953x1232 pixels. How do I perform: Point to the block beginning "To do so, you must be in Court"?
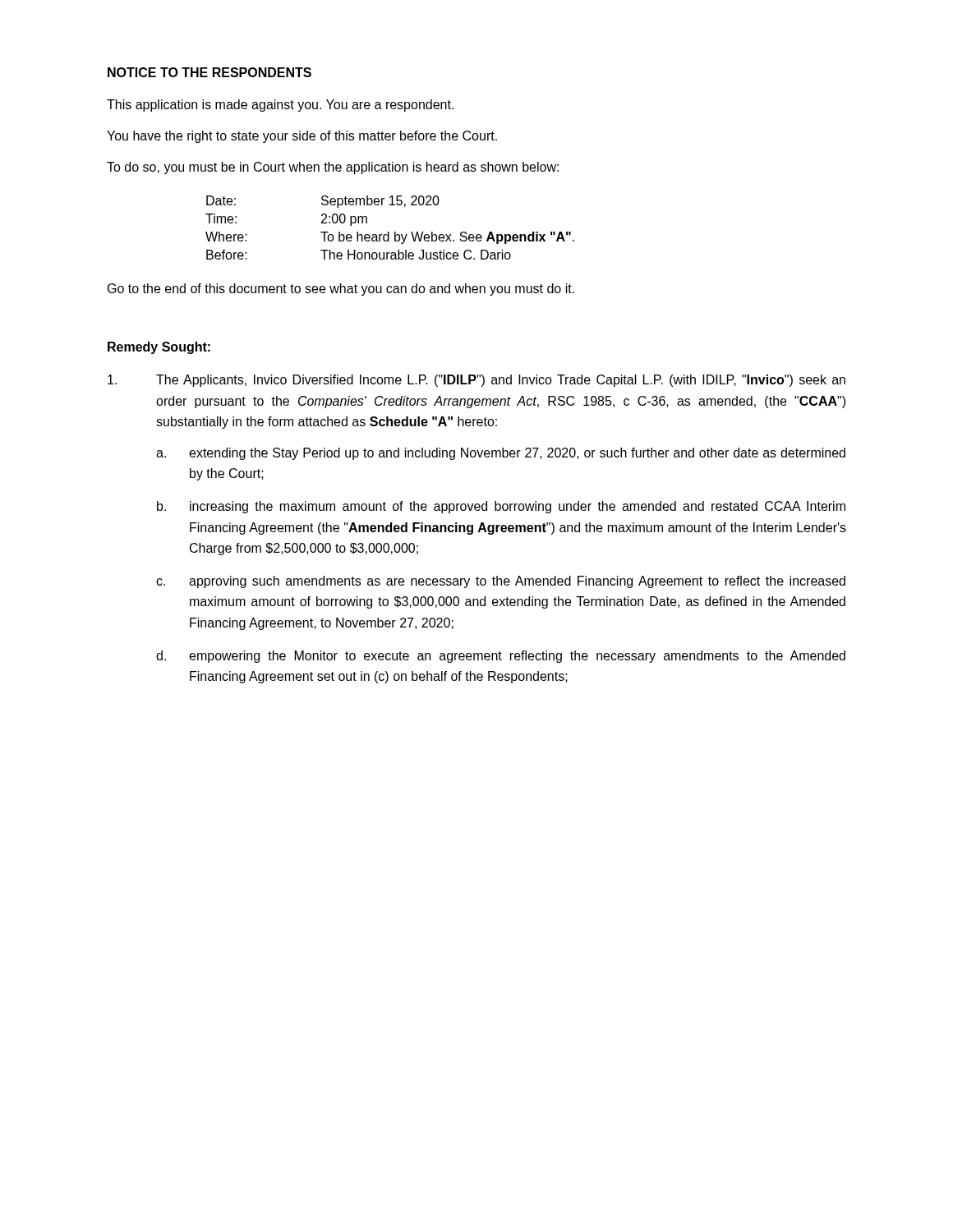coord(333,167)
